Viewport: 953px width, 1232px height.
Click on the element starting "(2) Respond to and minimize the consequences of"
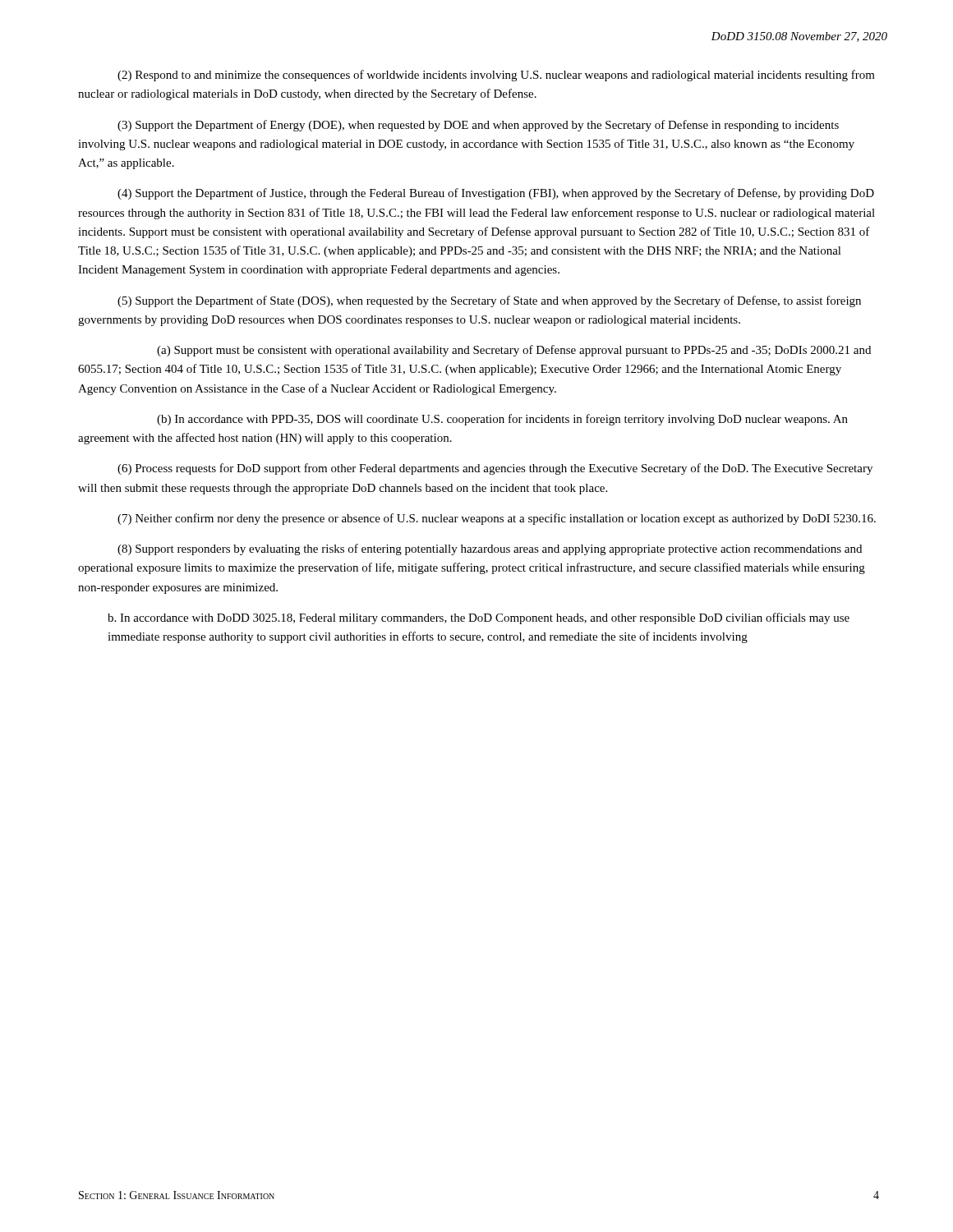pos(476,84)
